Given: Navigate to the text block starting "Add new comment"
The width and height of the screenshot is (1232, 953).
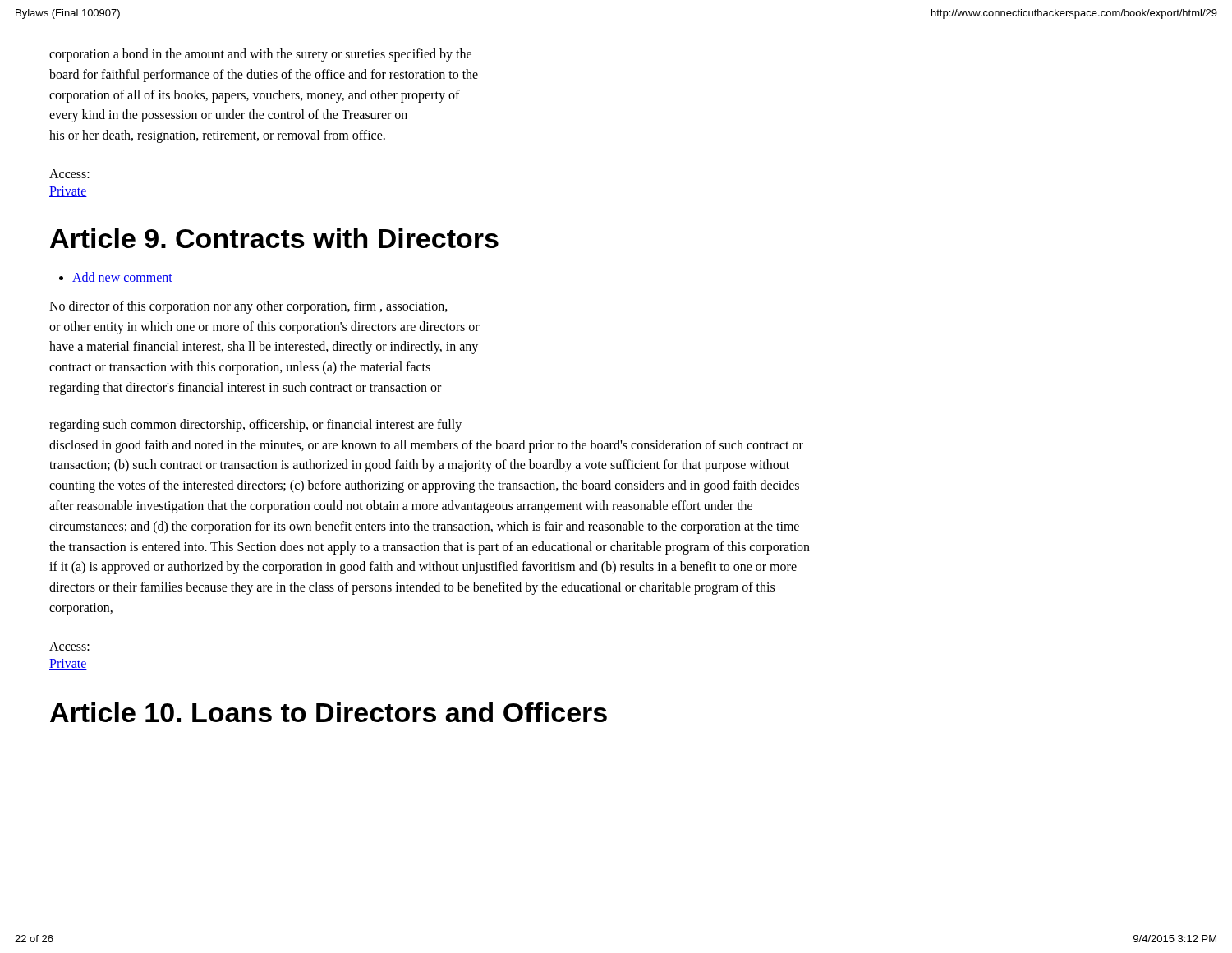Looking at the screenshot, I should pos(122,277).
